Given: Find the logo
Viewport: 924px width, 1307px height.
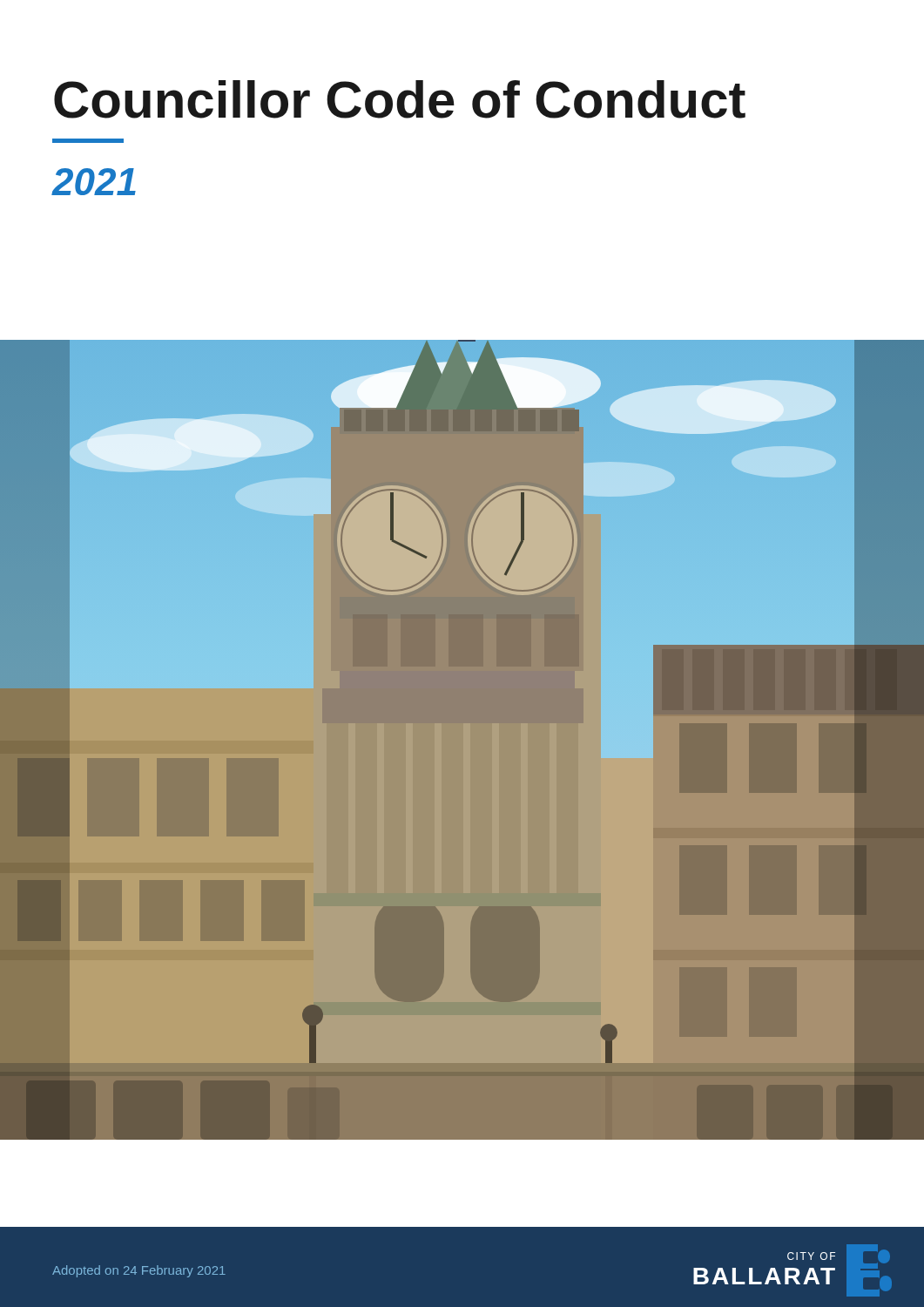Looking at the screenshot, I should pos(792,1270).
